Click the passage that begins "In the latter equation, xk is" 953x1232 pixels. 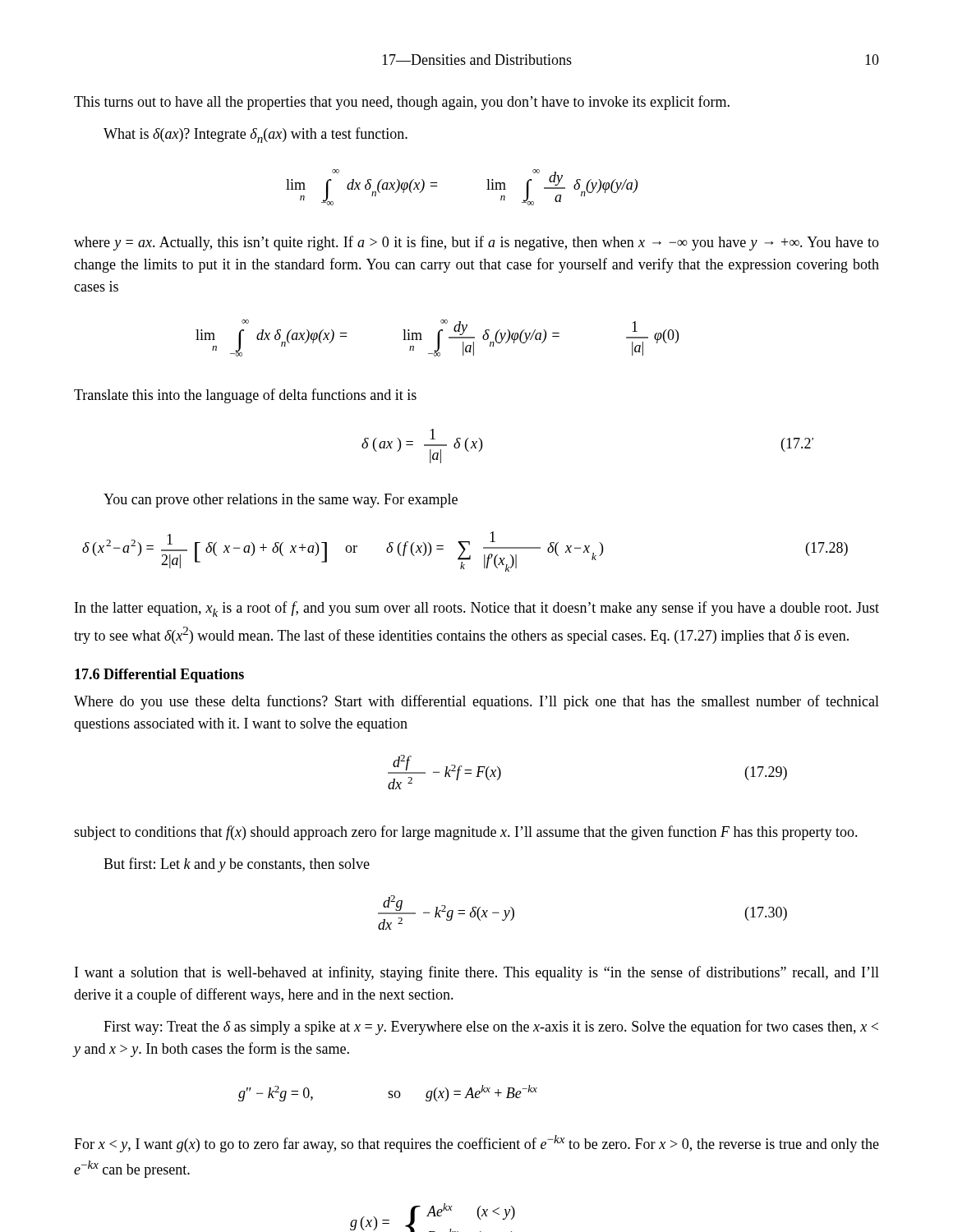pyautogui.click(x=476, y=622)
